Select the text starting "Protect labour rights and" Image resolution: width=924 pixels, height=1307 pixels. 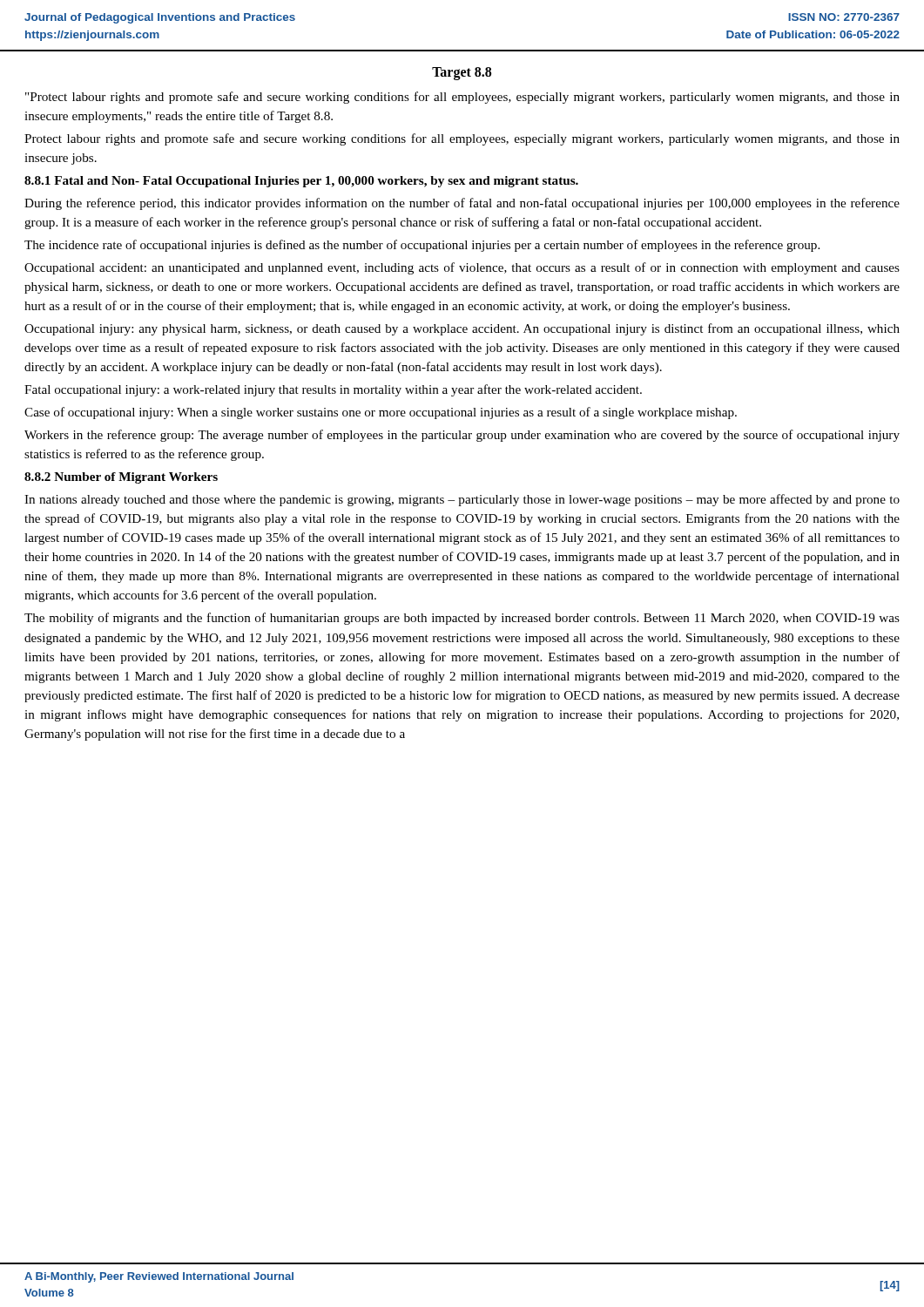click(462, 147)
